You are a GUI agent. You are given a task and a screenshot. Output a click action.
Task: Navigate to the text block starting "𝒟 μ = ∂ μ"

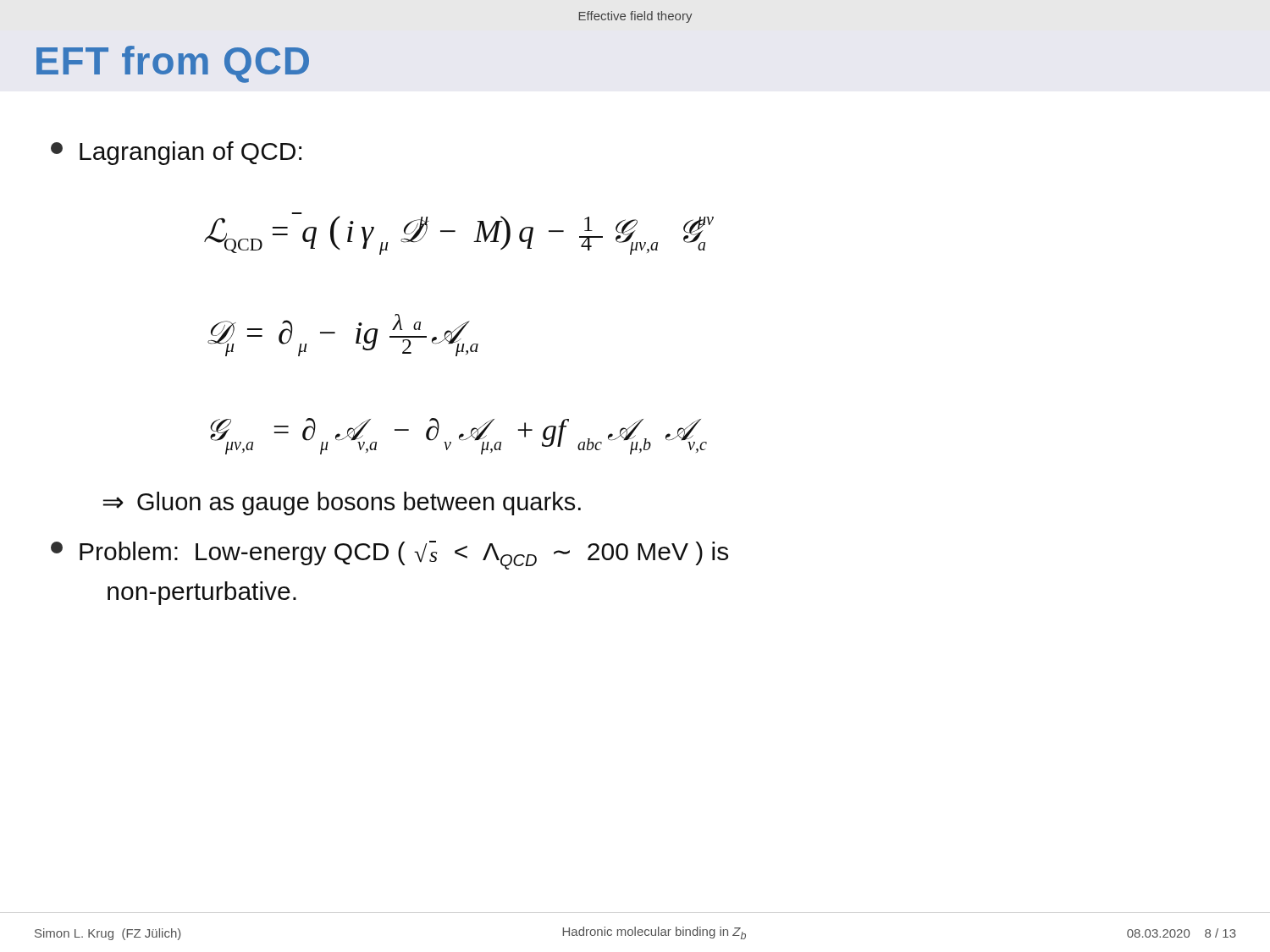[x=423, y=330]
